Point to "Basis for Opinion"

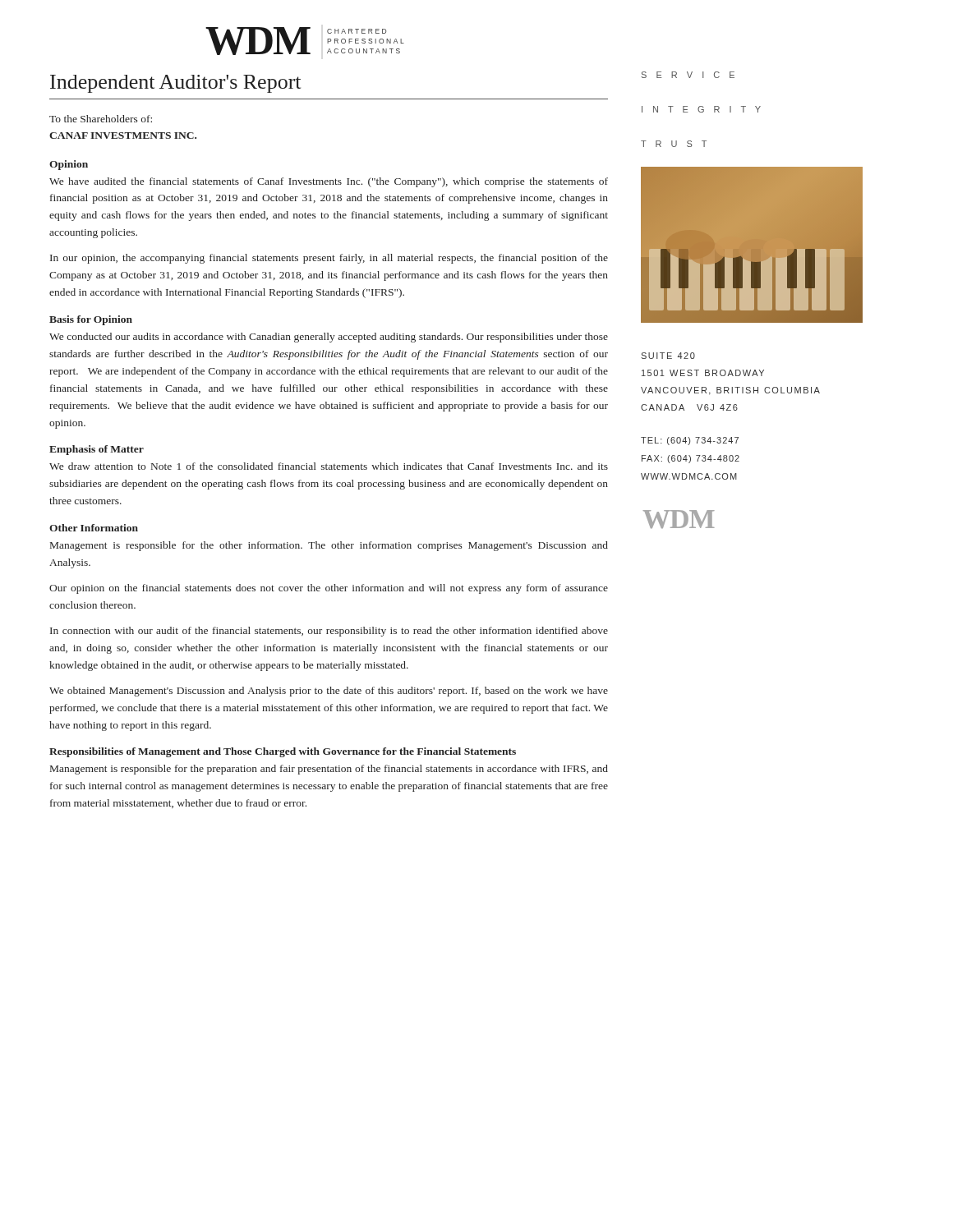[91, 319]
